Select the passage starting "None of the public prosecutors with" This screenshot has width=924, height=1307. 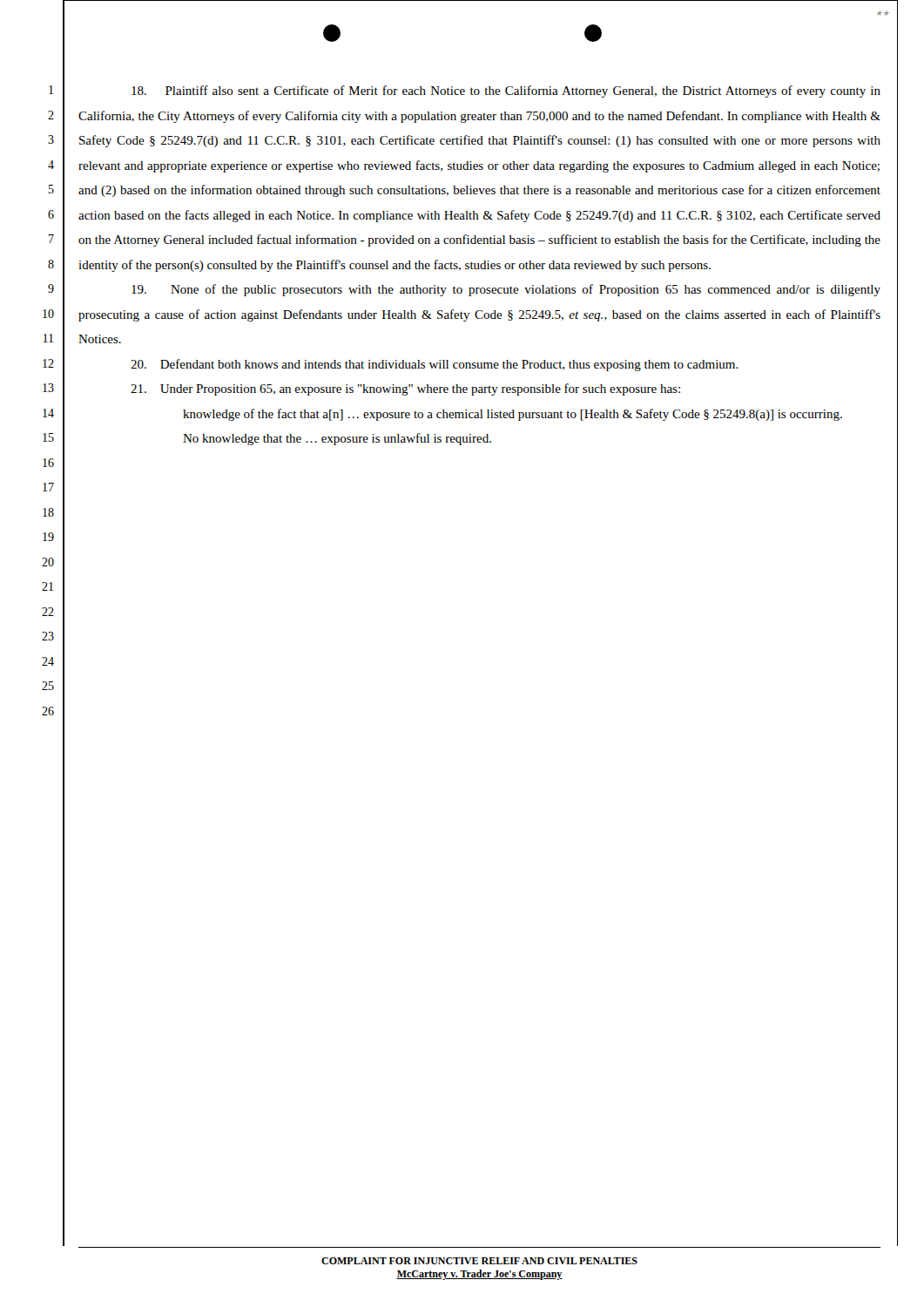pos(479,314)
